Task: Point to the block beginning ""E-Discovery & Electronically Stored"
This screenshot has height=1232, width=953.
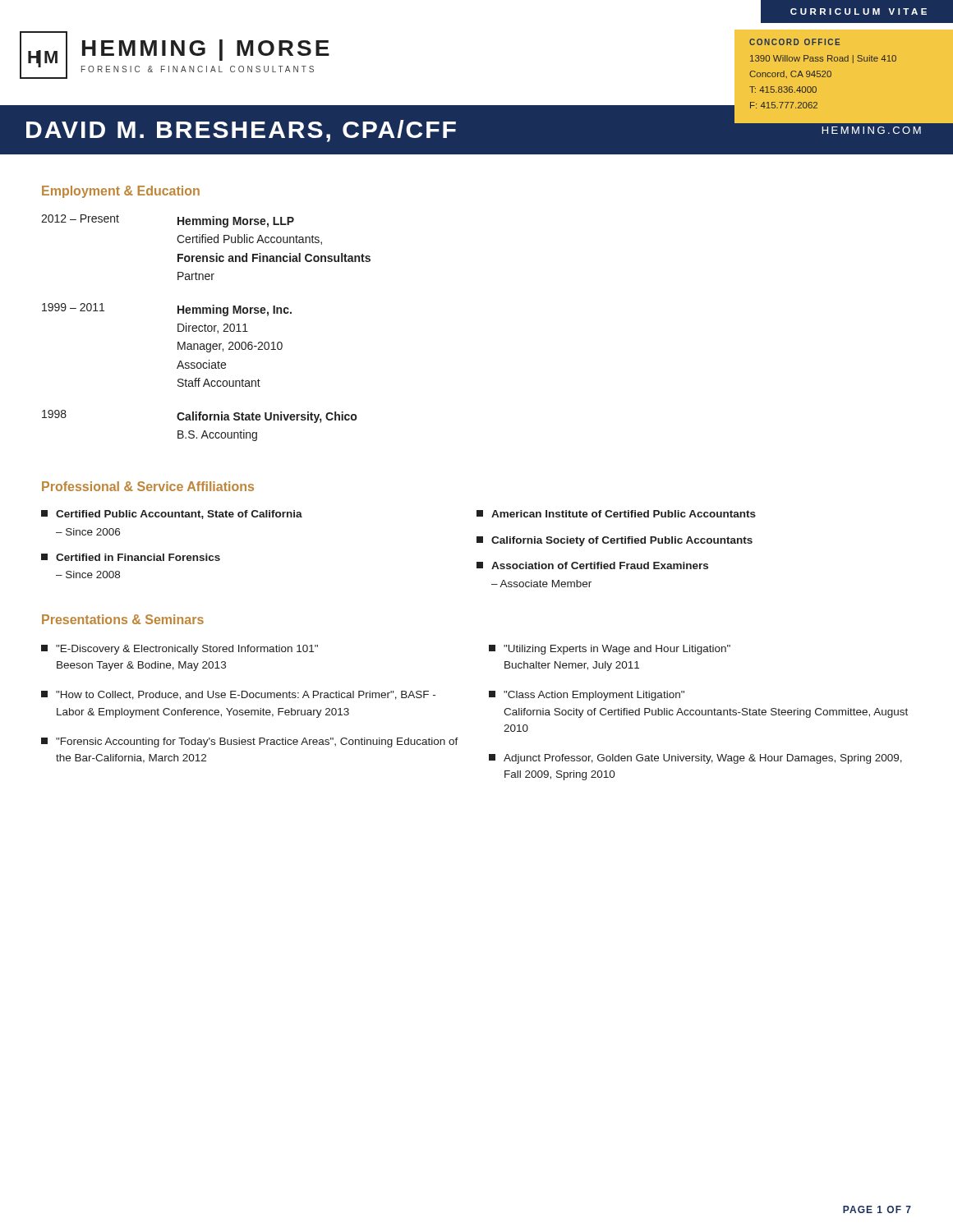Action: [x=180, y=657]
